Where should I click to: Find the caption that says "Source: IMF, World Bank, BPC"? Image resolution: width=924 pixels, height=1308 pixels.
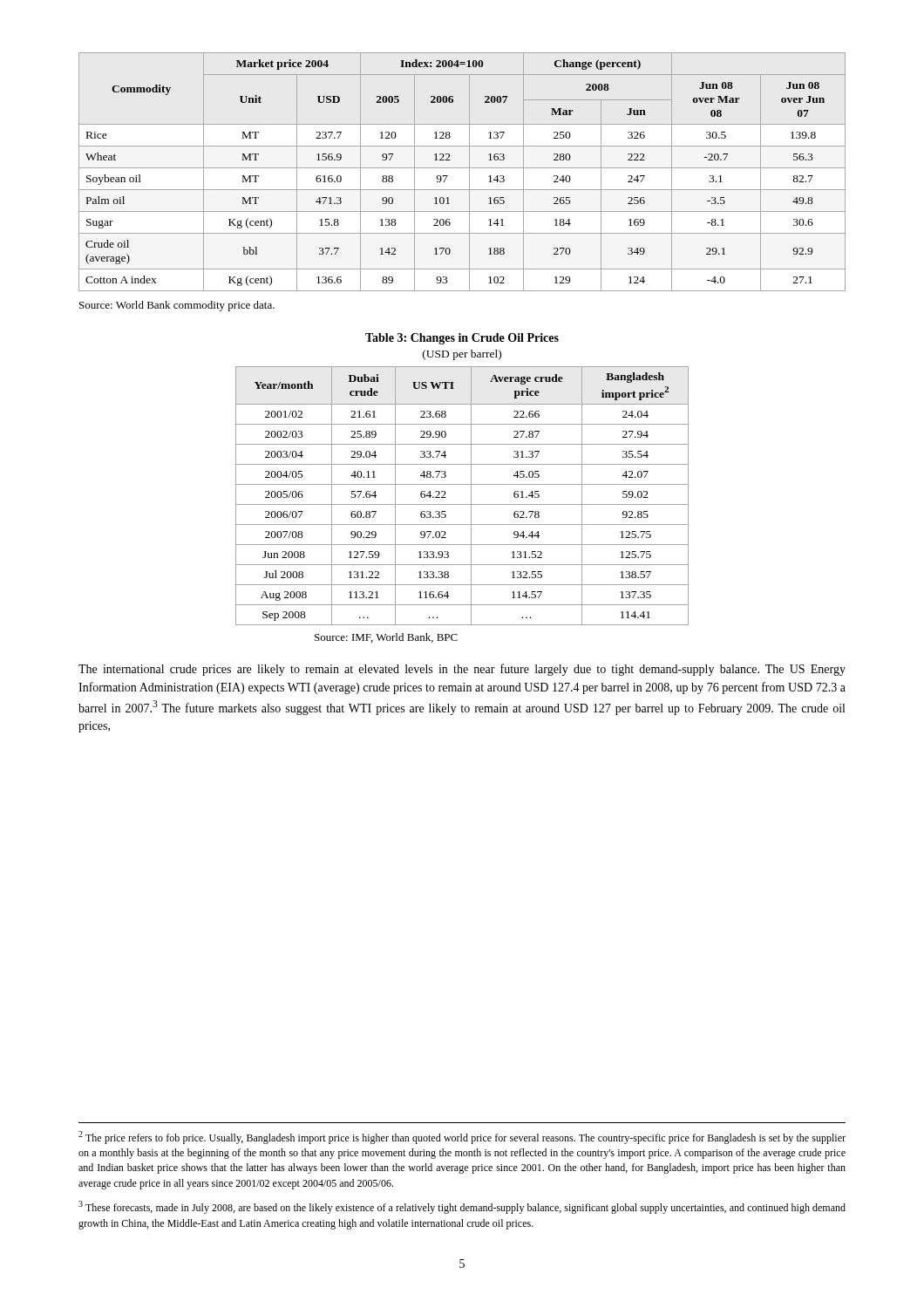click(386, 637)
